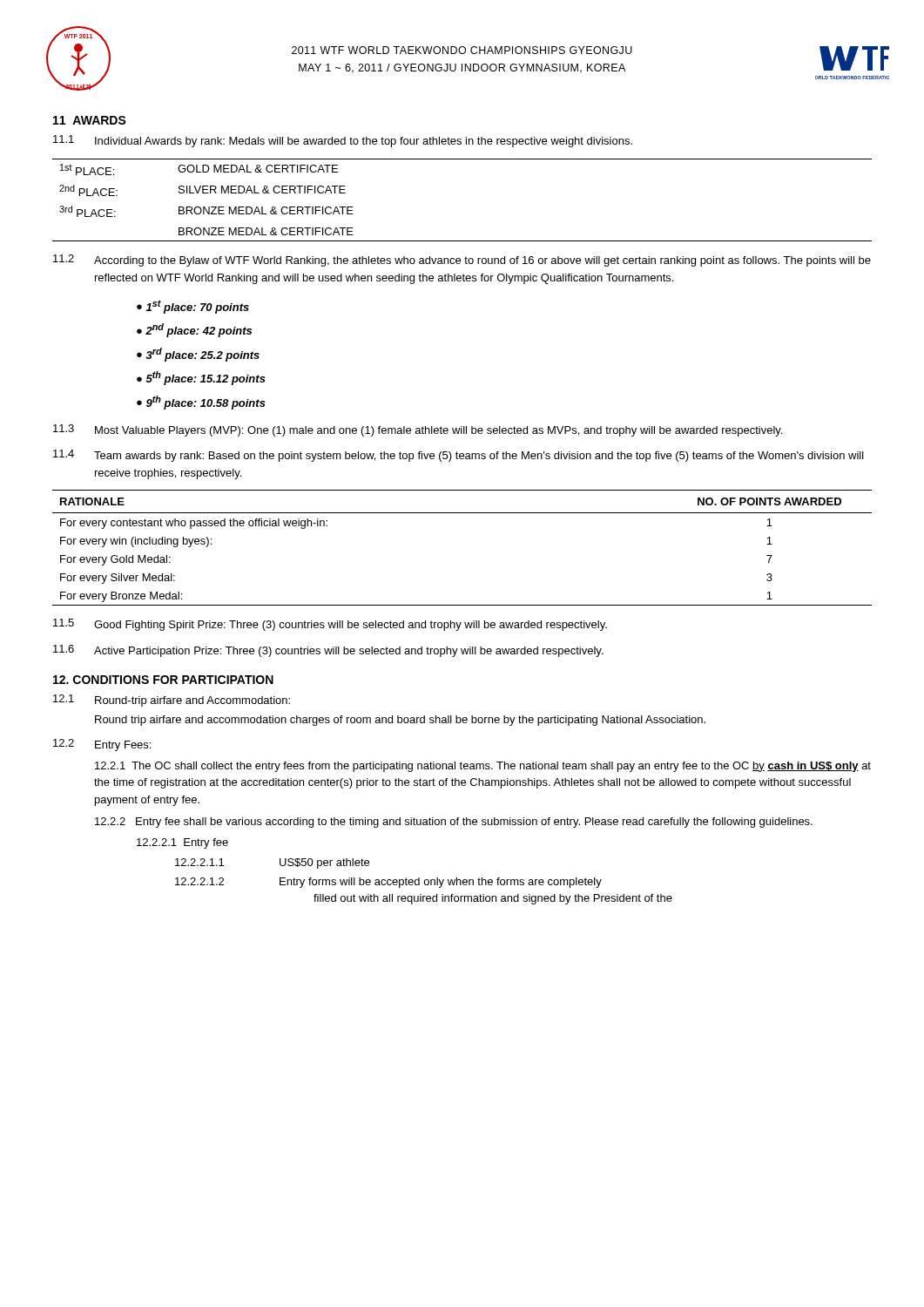Navigate to the text block starting "11 AWARDS"
The height and width of the screenshot is (1307, 924).
tap(89, 120)
